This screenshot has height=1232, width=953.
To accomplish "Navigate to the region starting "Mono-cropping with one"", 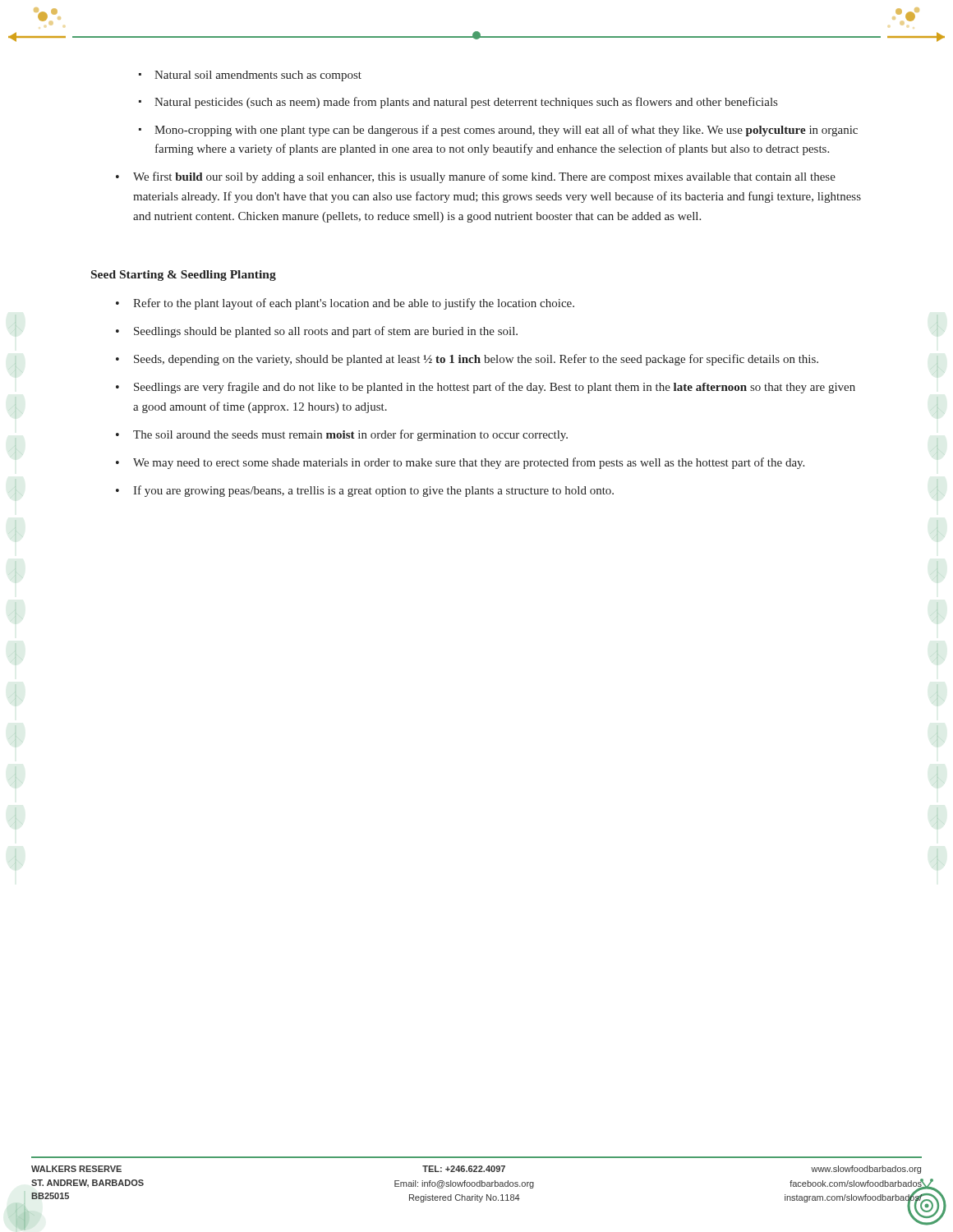I will click(501, 139).
